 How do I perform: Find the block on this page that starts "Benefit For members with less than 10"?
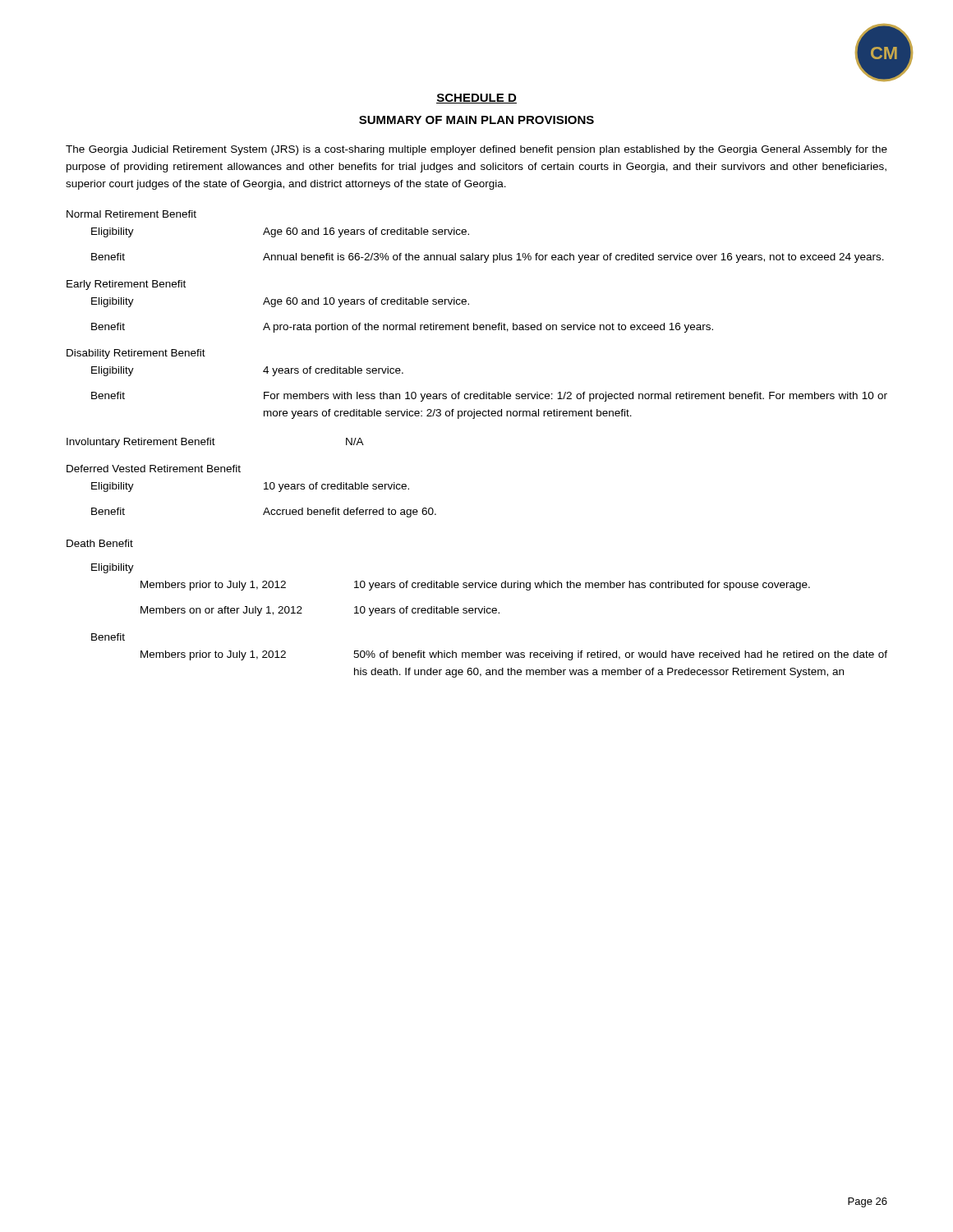pyautogui.click(x=476, y=405)
